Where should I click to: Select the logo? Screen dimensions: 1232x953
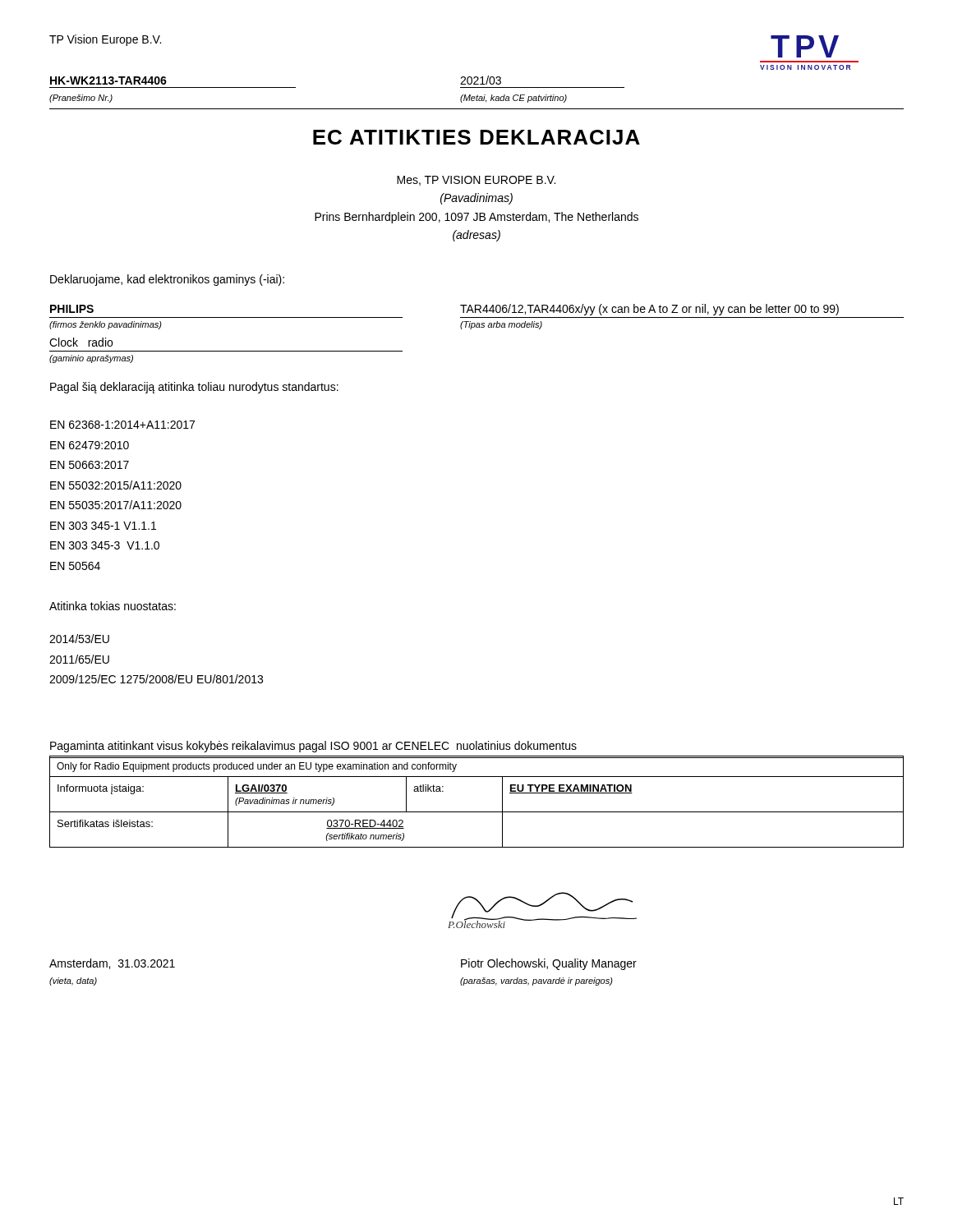(x=830, y=48)
